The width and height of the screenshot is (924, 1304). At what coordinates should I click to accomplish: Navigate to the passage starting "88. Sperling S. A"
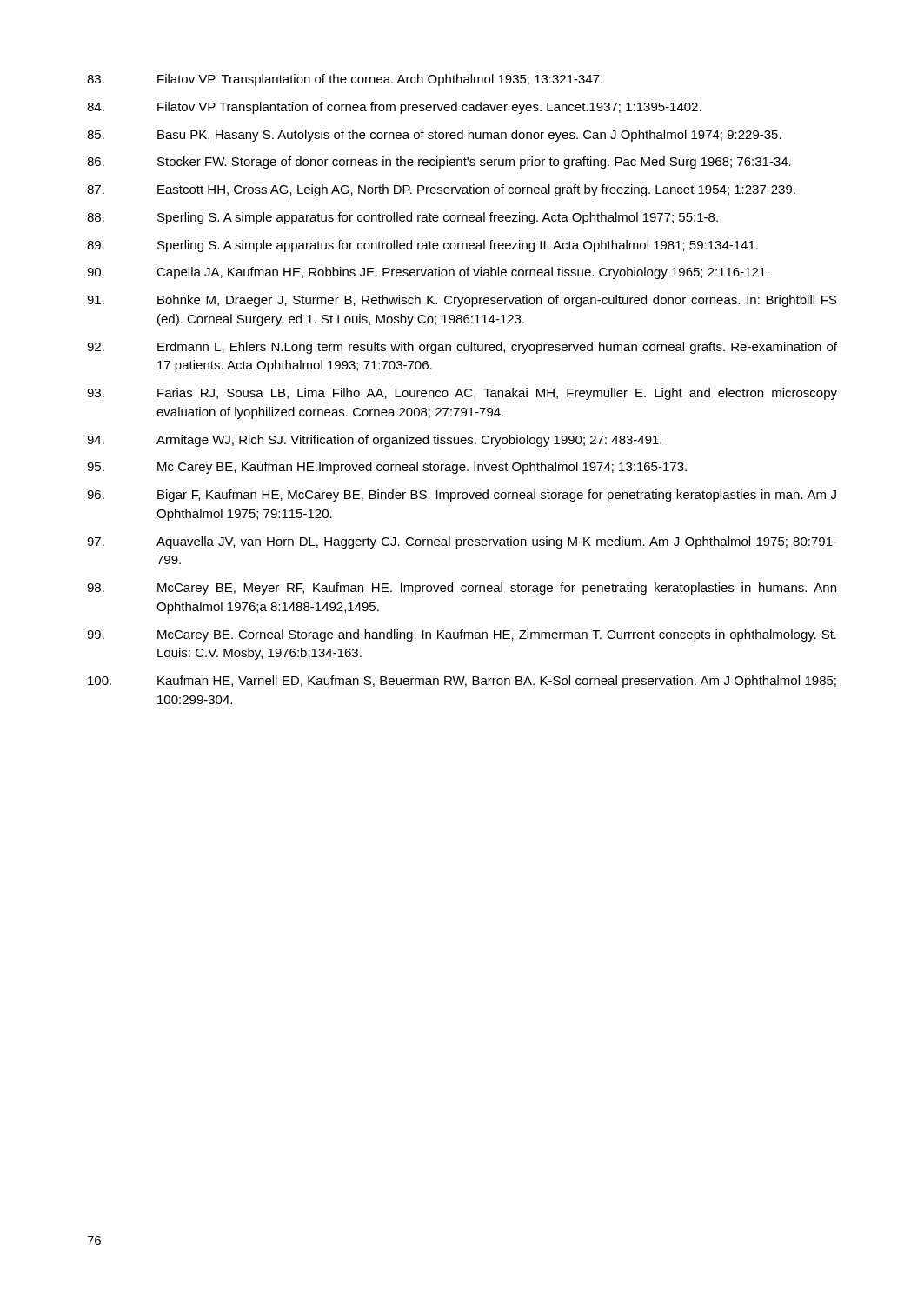[462, 217]
